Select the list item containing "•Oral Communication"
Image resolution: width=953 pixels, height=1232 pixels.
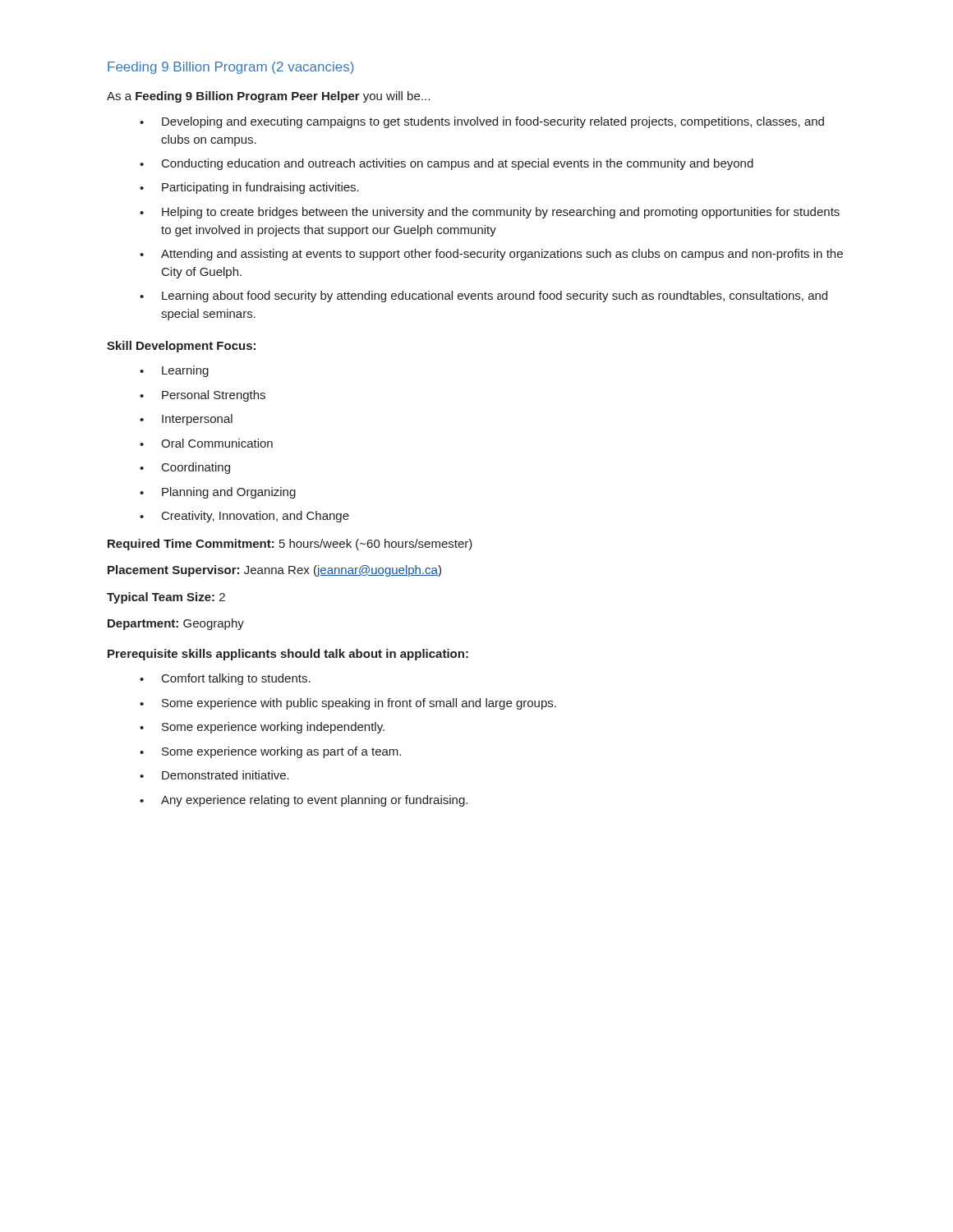click(207, 444)
